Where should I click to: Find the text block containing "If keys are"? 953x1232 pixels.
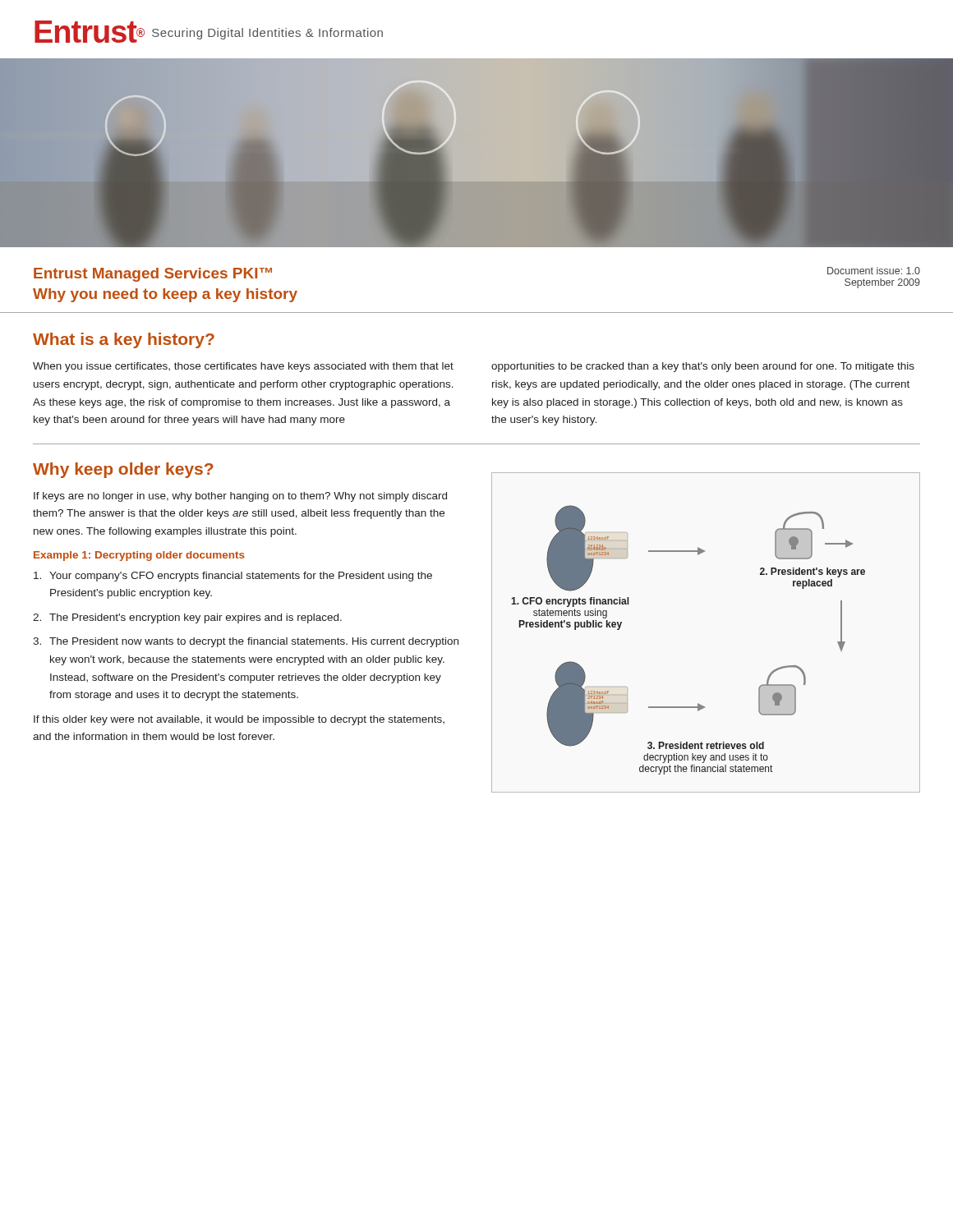click(240, 513)
